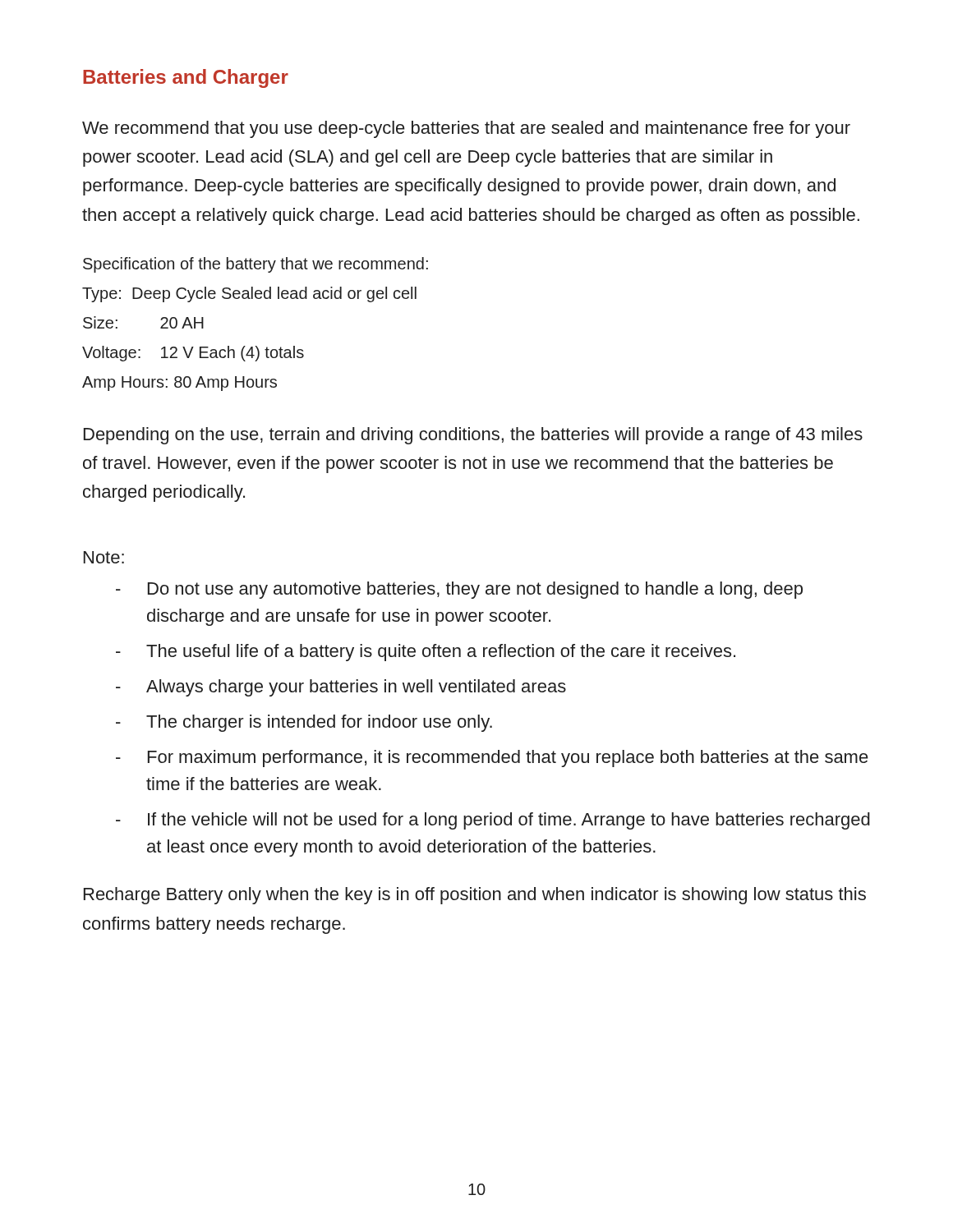Viewport: 953px width, 1232px height.
Task: Point to "Batteries and Charger"
Action: pyautogui.click(x=185, y=77)
